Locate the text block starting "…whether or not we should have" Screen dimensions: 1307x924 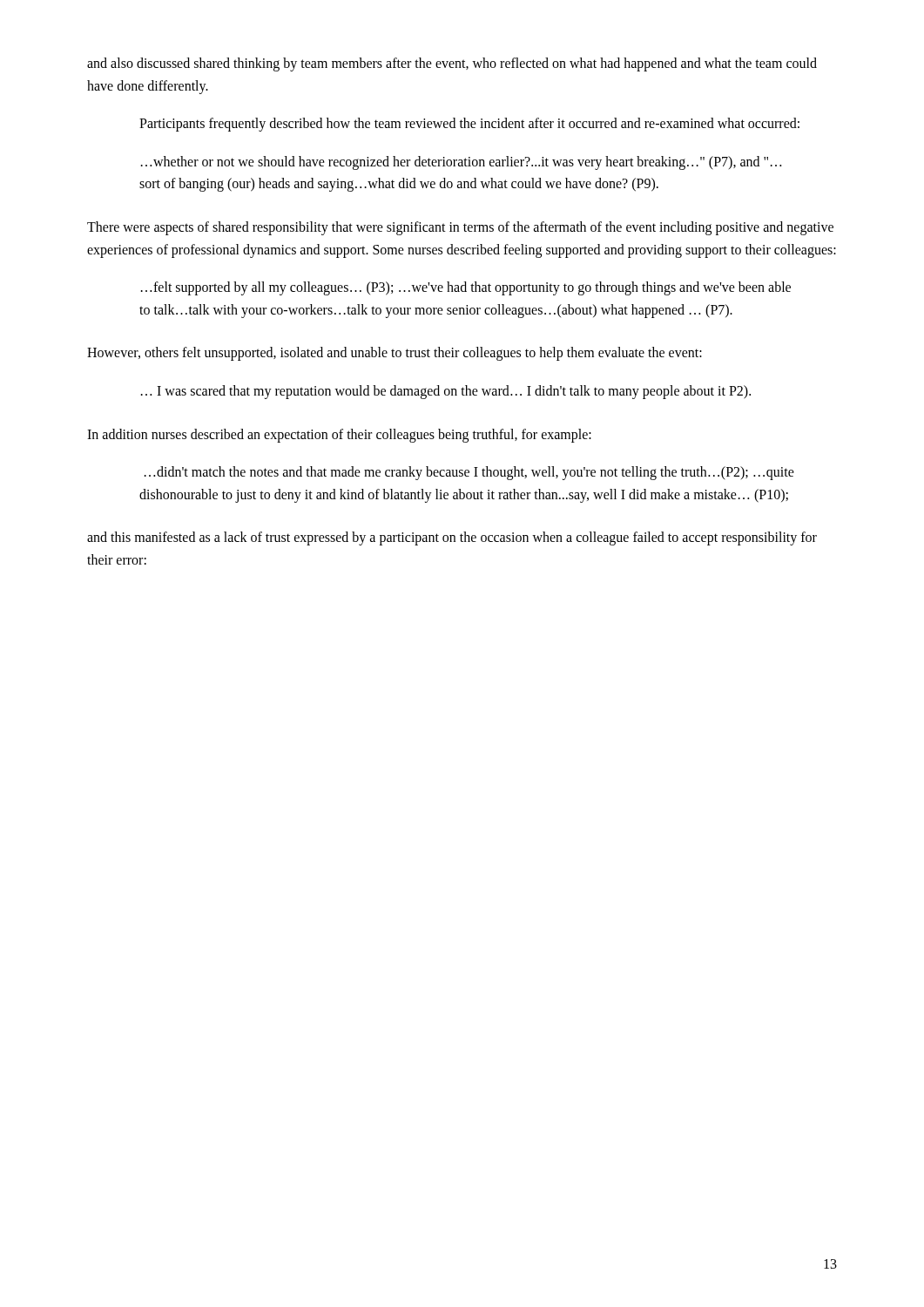pos(461,173)
